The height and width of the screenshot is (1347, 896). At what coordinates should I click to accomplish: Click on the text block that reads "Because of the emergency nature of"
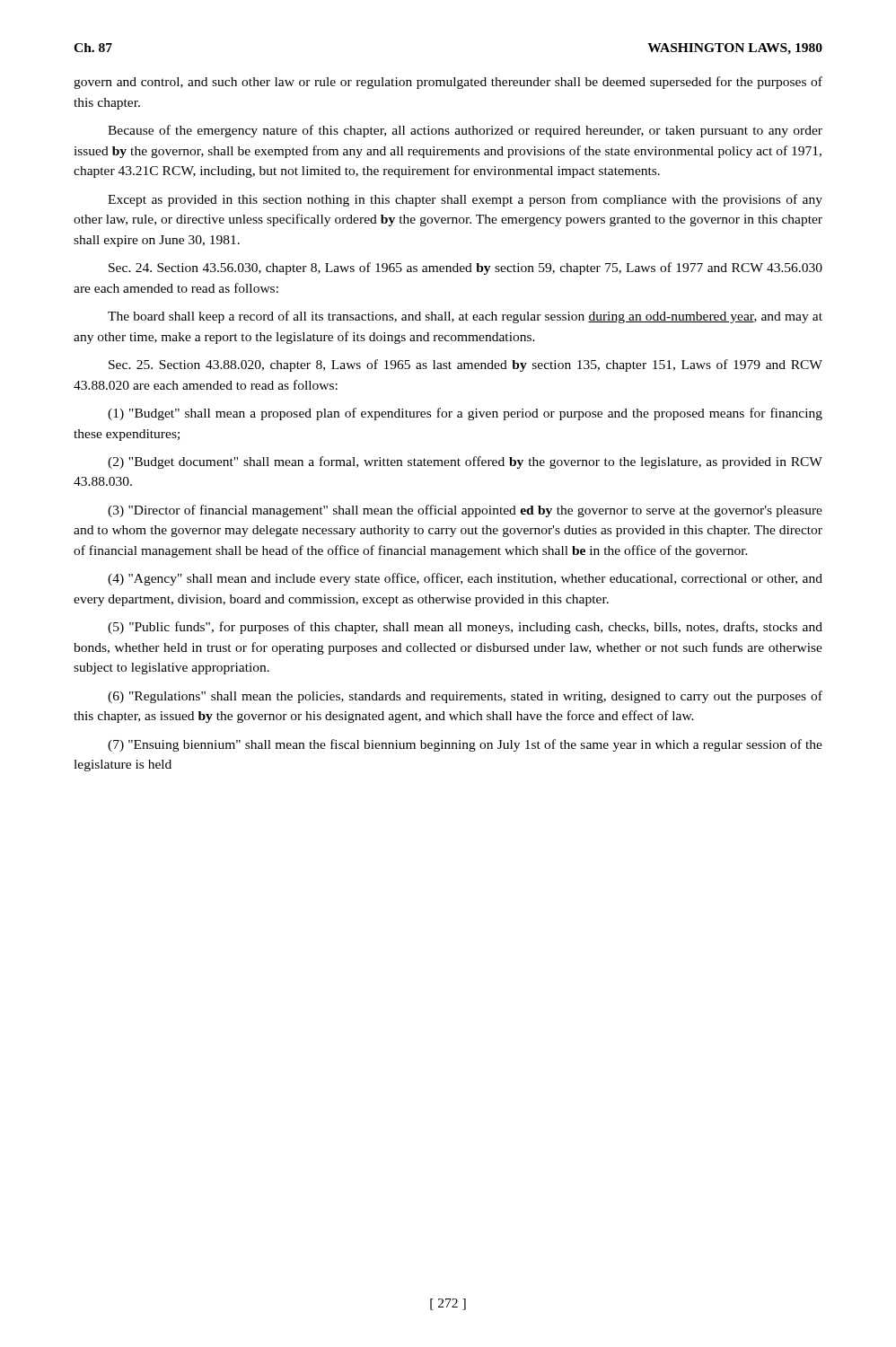(x=448, y=150)
